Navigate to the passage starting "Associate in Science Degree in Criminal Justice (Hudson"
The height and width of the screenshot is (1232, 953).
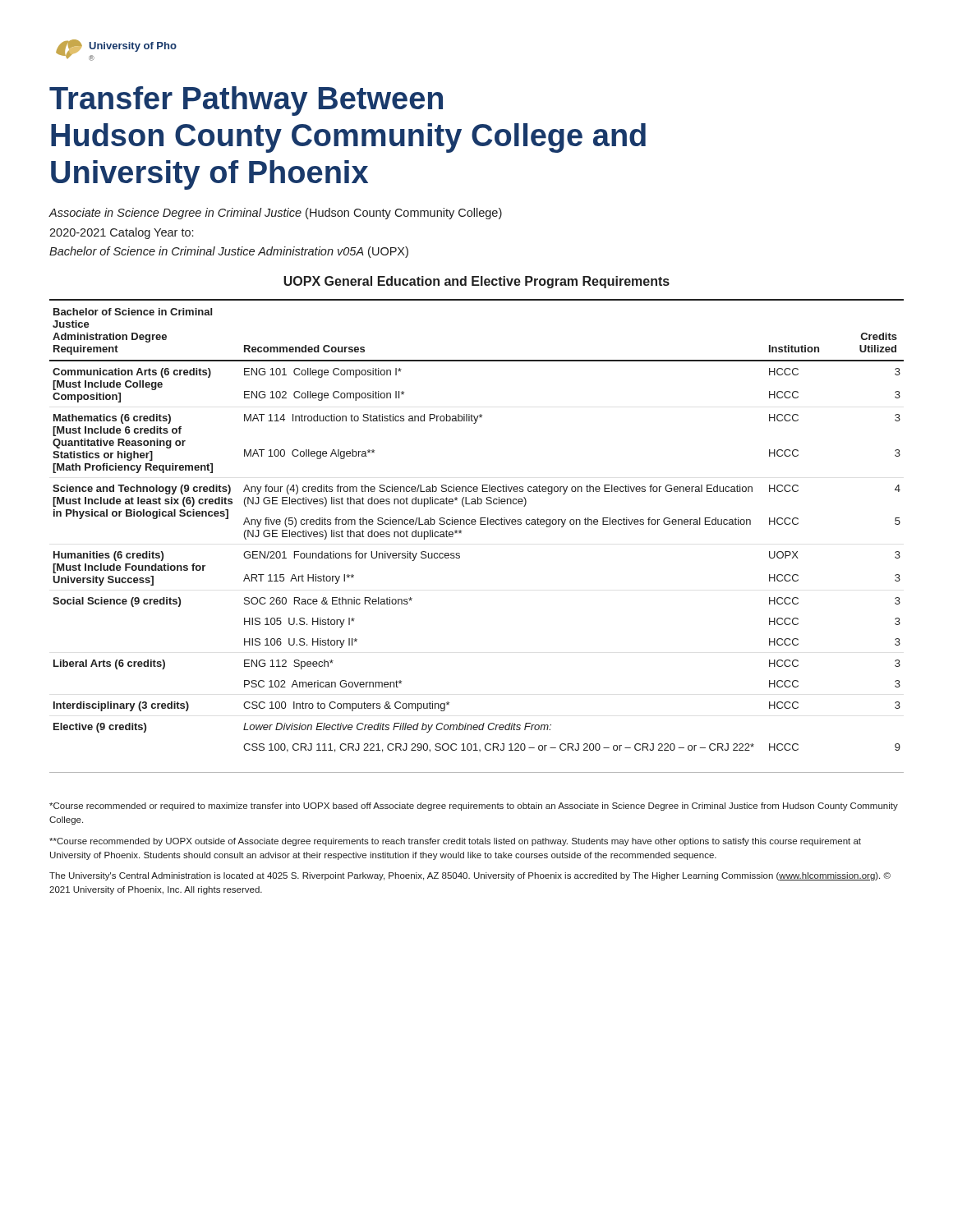[275, 214]
